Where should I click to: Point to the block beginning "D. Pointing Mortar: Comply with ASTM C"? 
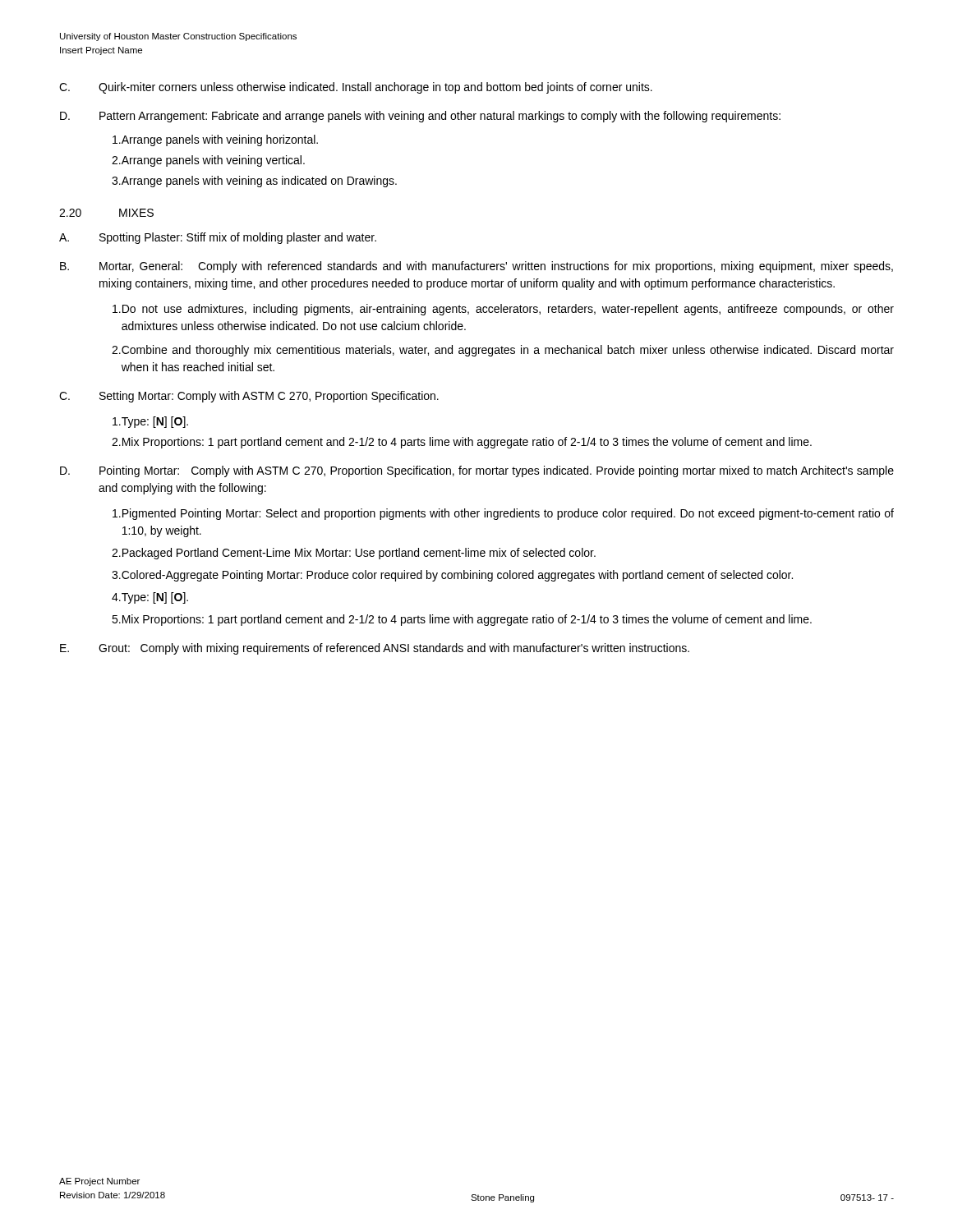(476, 480)
